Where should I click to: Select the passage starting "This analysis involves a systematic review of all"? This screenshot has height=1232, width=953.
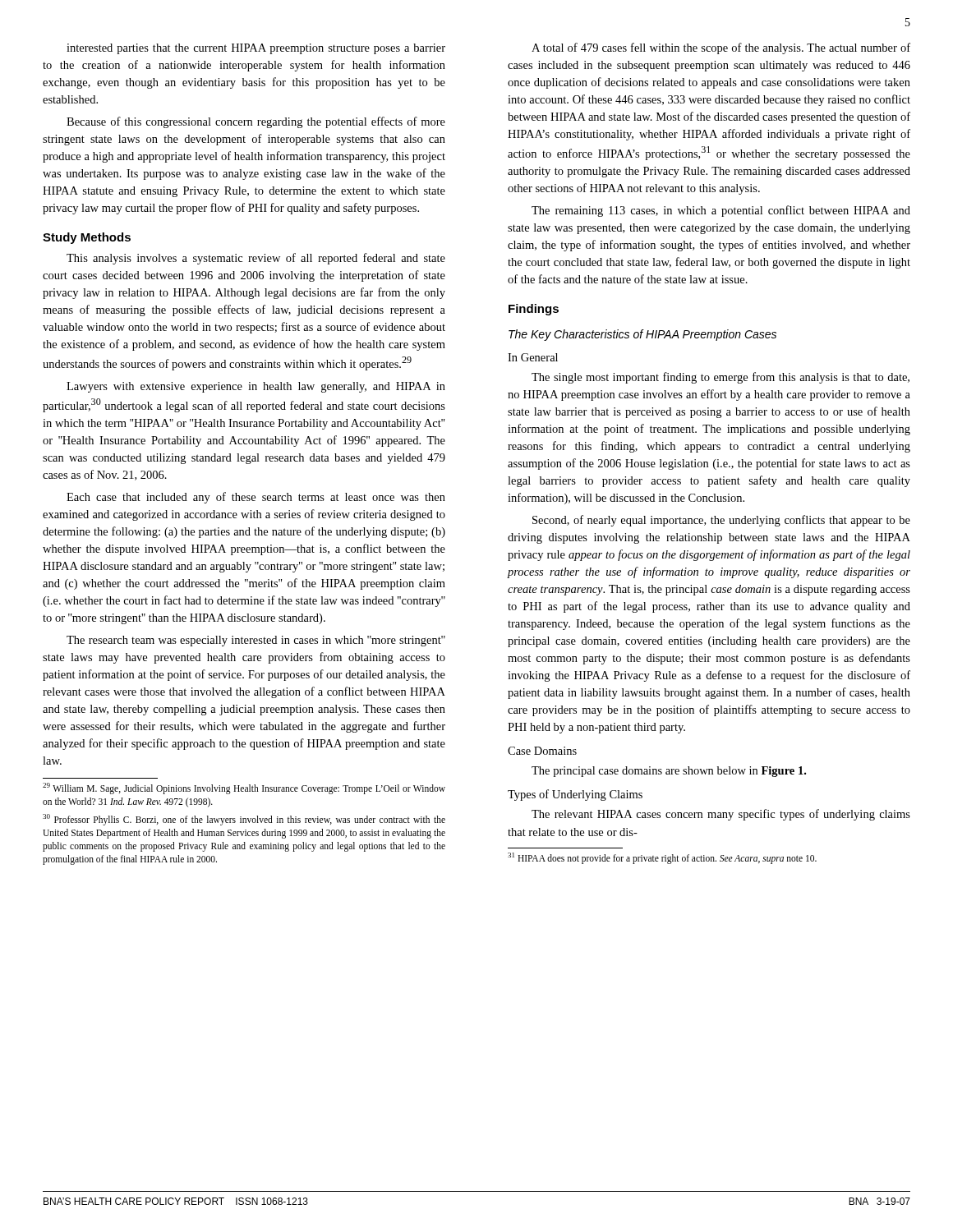click(244, 510)
